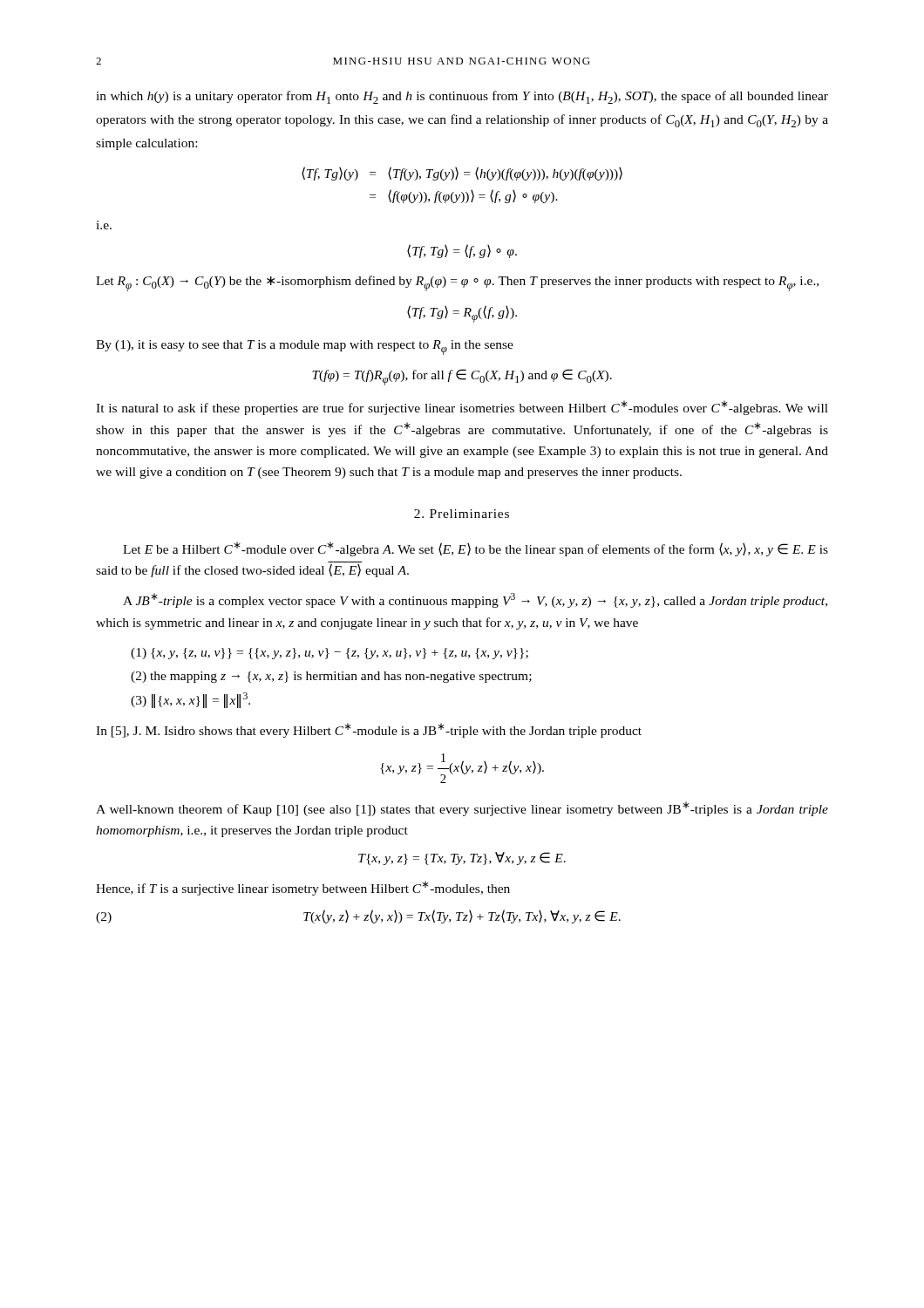Find the text block starting "Let Rφ : C0(X) → C0(Y) be"
924x1308 pixels.
[x=462, y=283]
